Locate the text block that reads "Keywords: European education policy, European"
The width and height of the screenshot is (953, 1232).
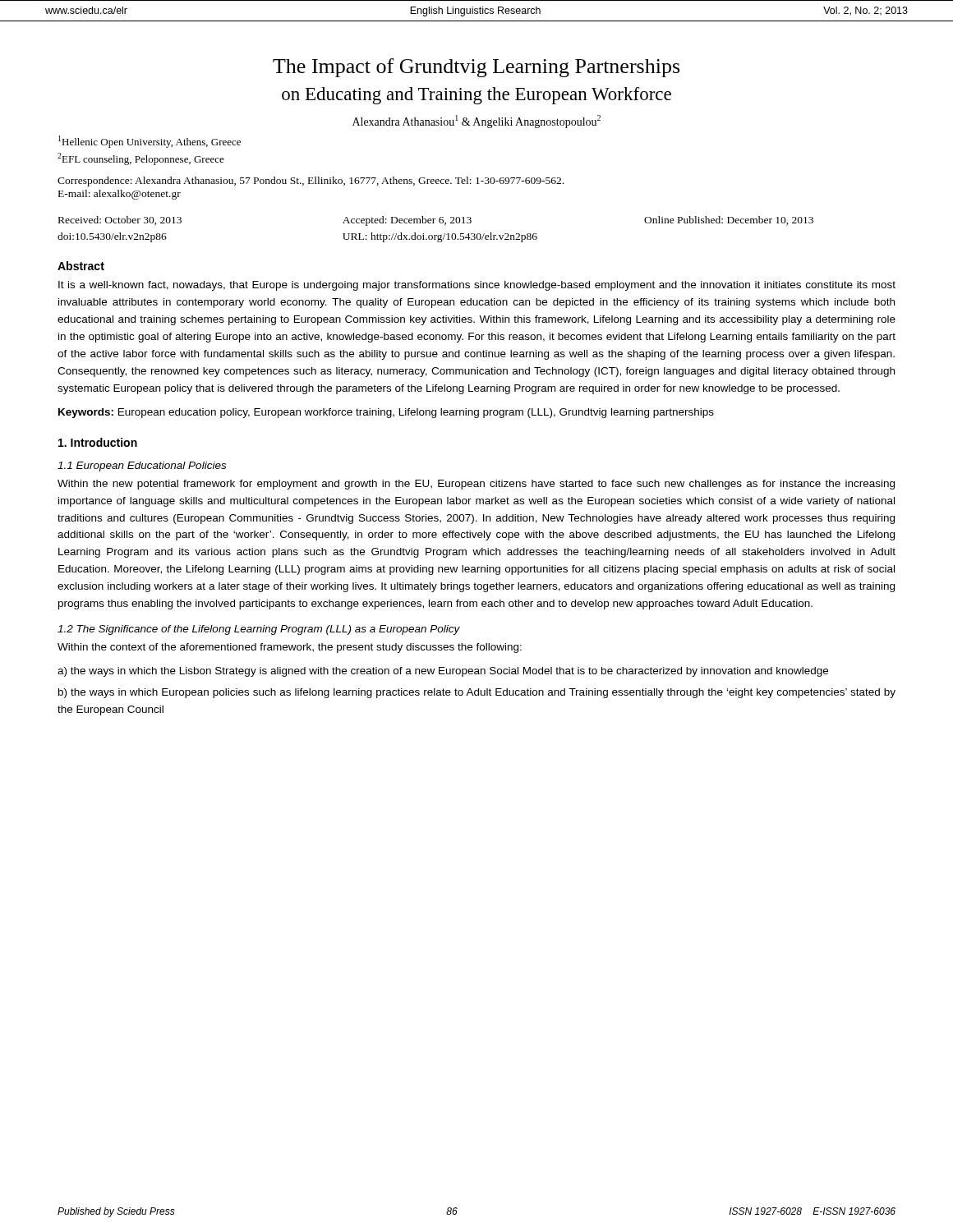386,412
